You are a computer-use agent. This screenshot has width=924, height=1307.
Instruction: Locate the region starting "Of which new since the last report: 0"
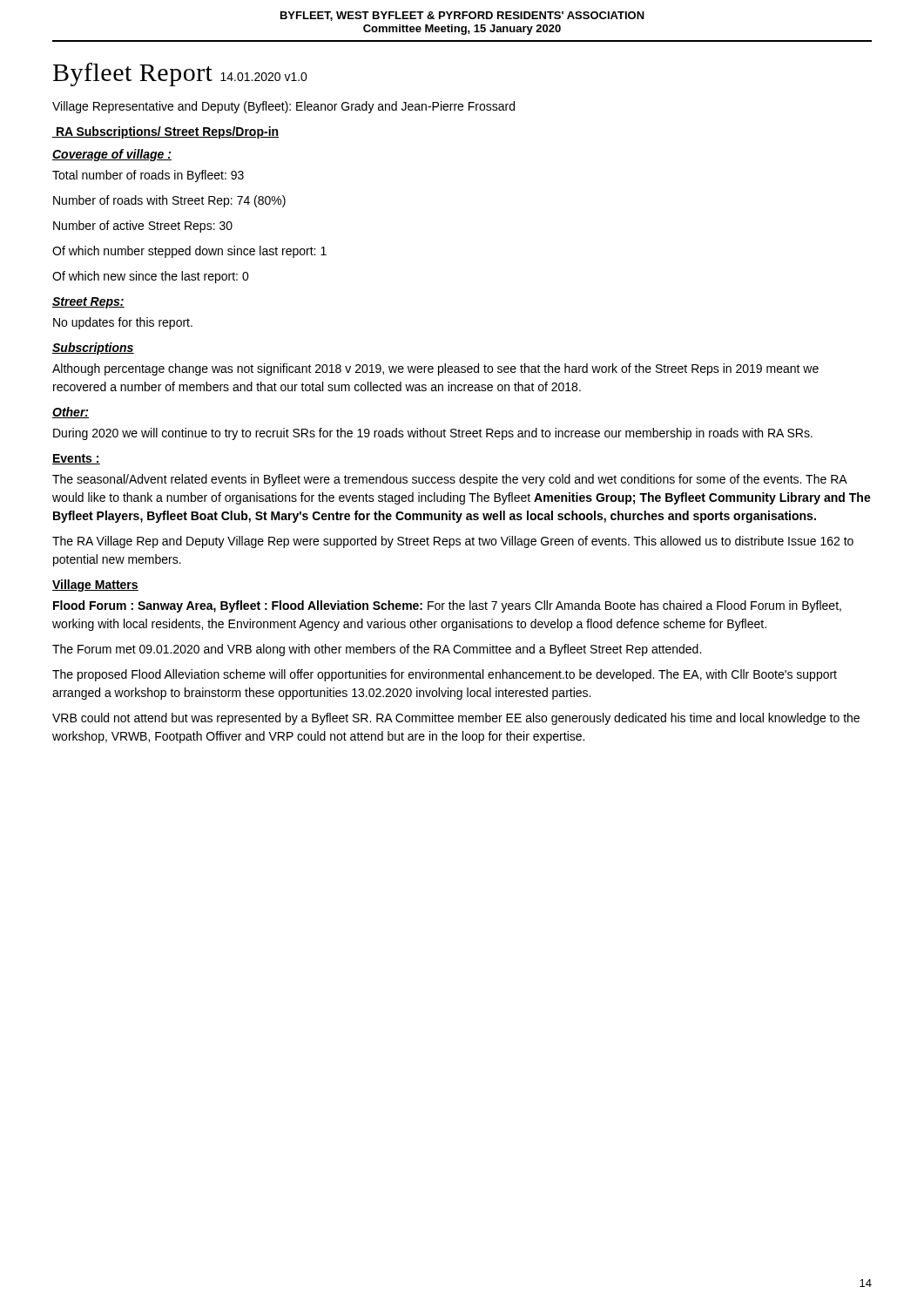click(x=151, y=276)
